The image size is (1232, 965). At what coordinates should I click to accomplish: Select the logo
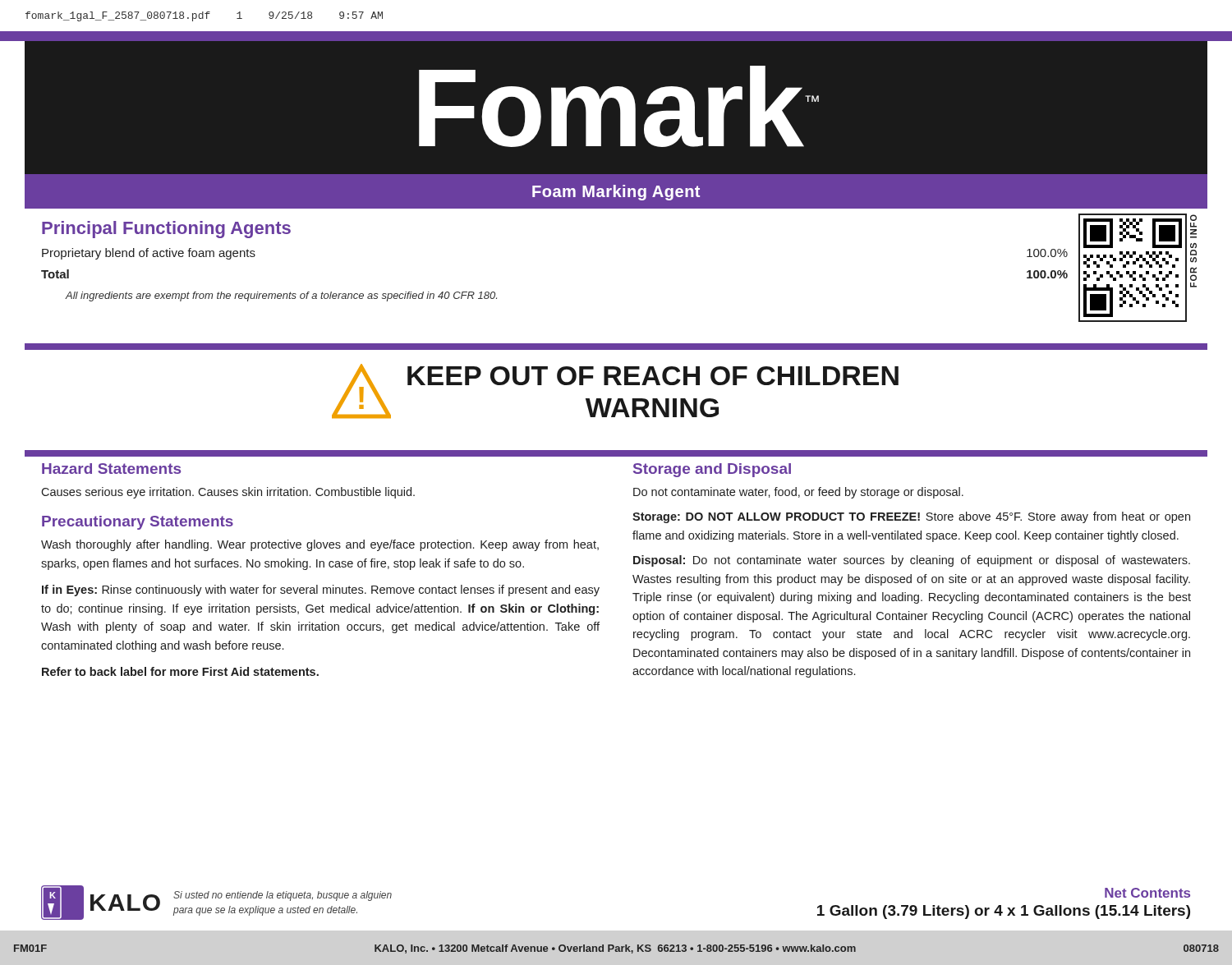click(x=101, y=903)
